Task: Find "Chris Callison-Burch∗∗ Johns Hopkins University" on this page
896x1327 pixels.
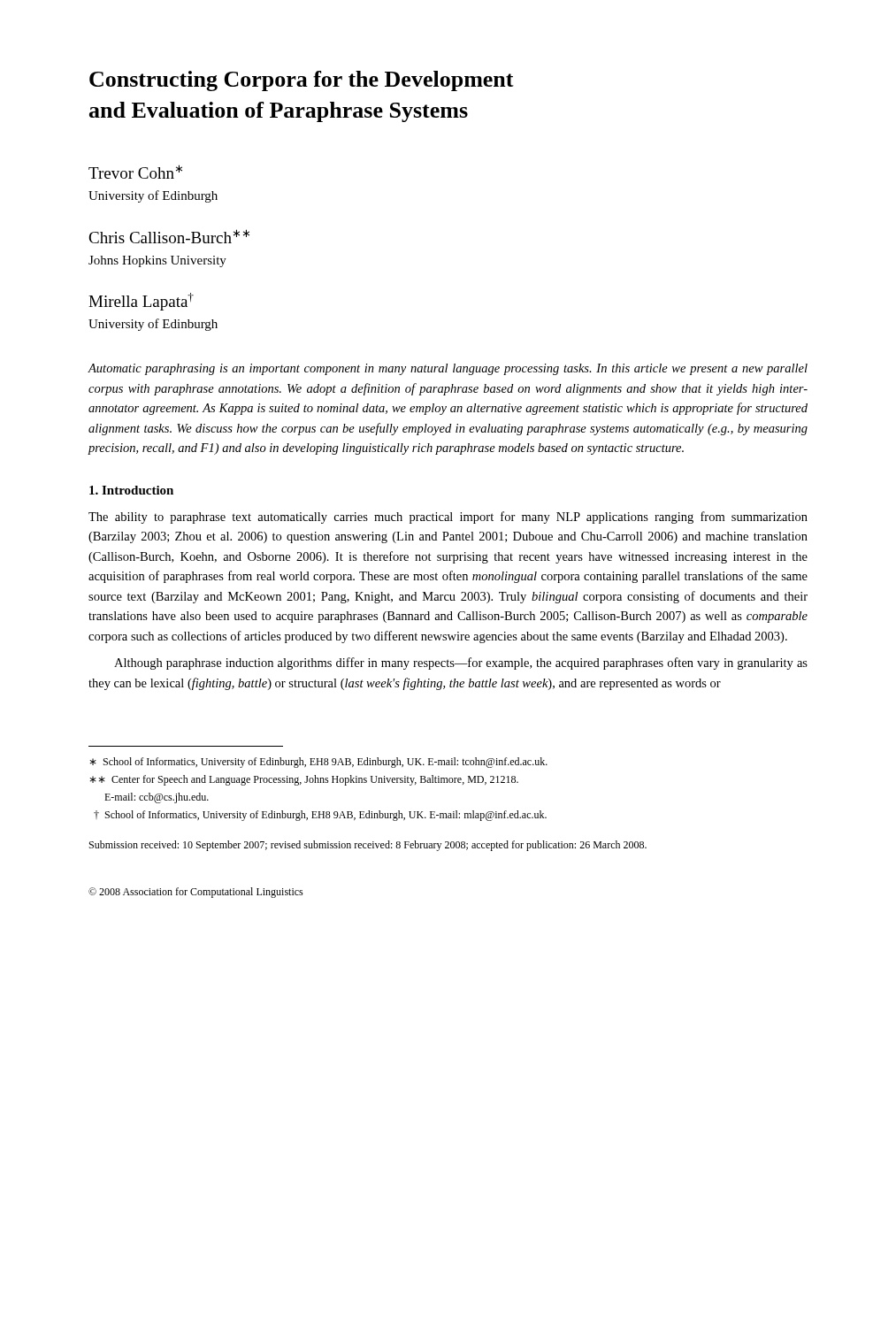Action: pyautogui.click(x=169, y=236)
